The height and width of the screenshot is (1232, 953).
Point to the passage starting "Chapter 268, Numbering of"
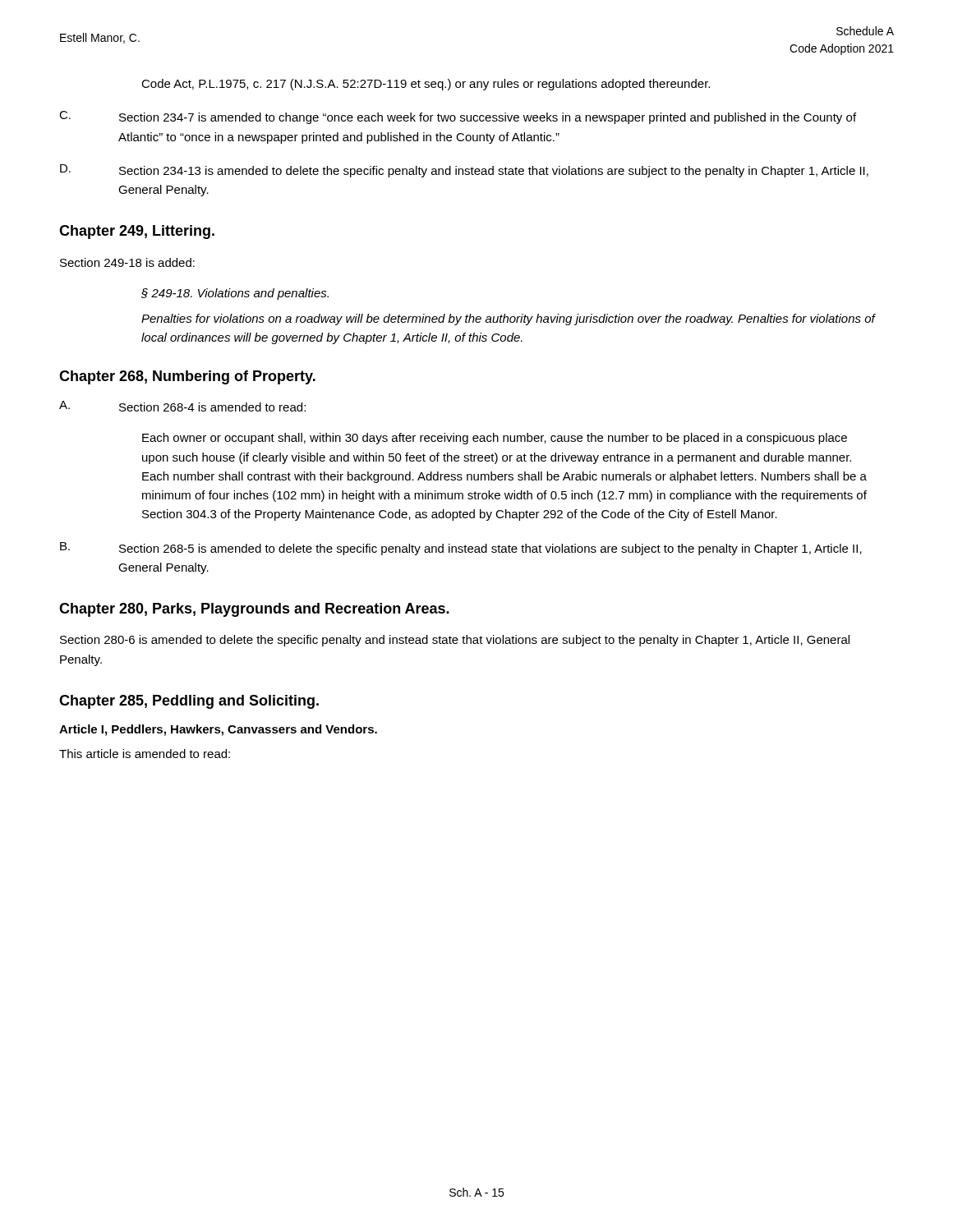point(188,376)
